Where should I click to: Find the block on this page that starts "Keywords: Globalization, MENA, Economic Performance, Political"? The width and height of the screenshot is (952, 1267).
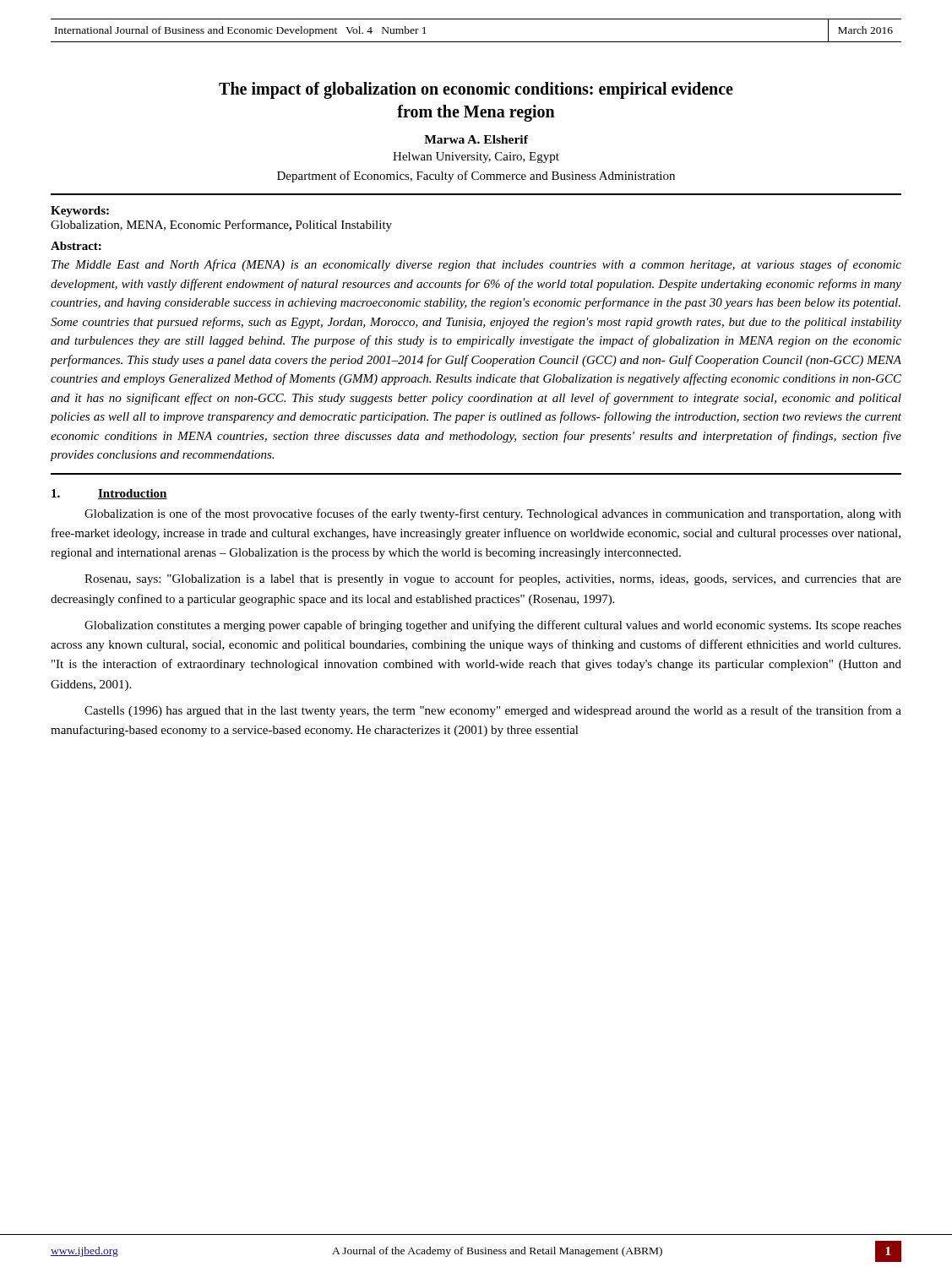[x=221, y=218]
